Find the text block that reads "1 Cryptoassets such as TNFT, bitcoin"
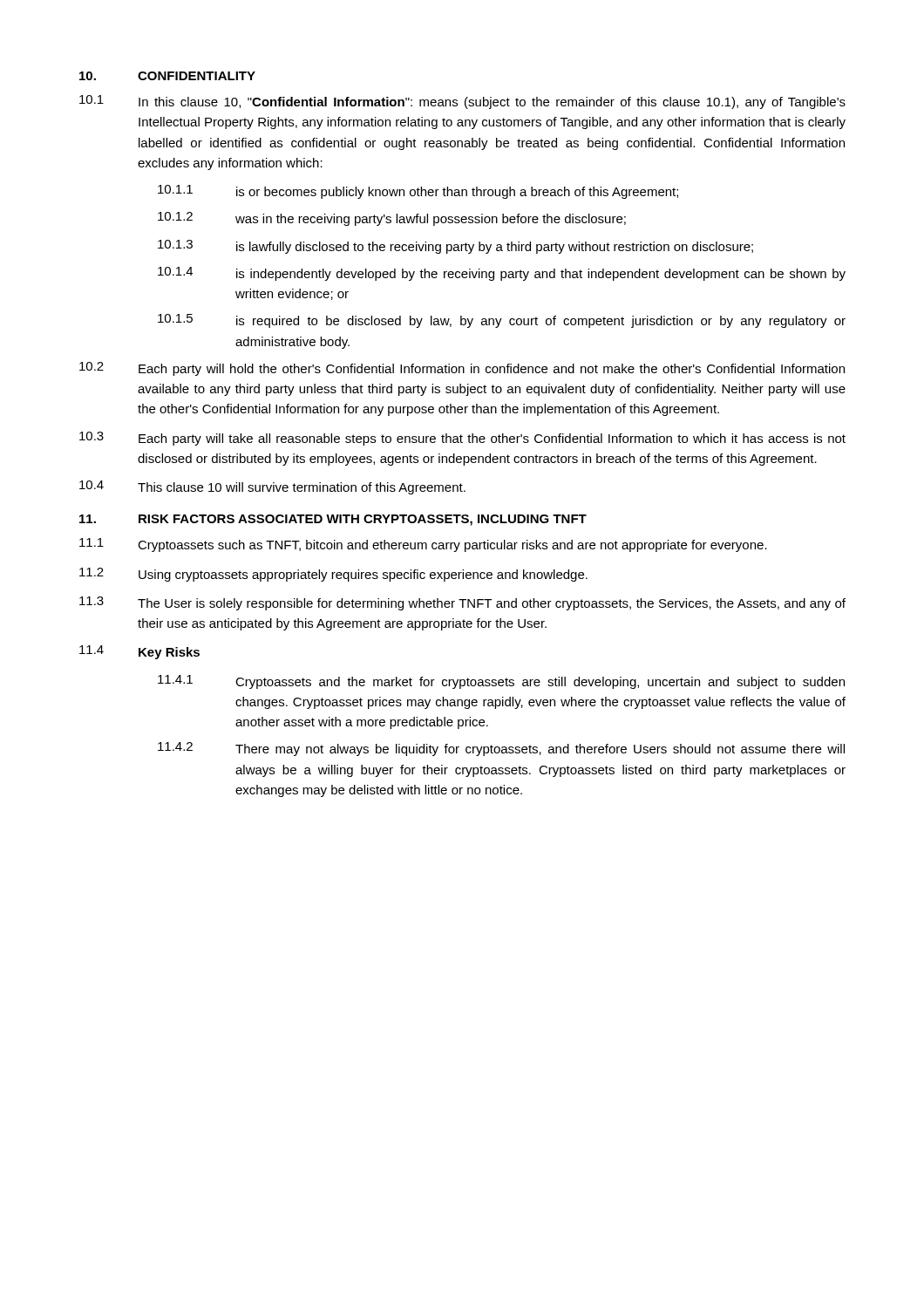 (x=462, y=545)
